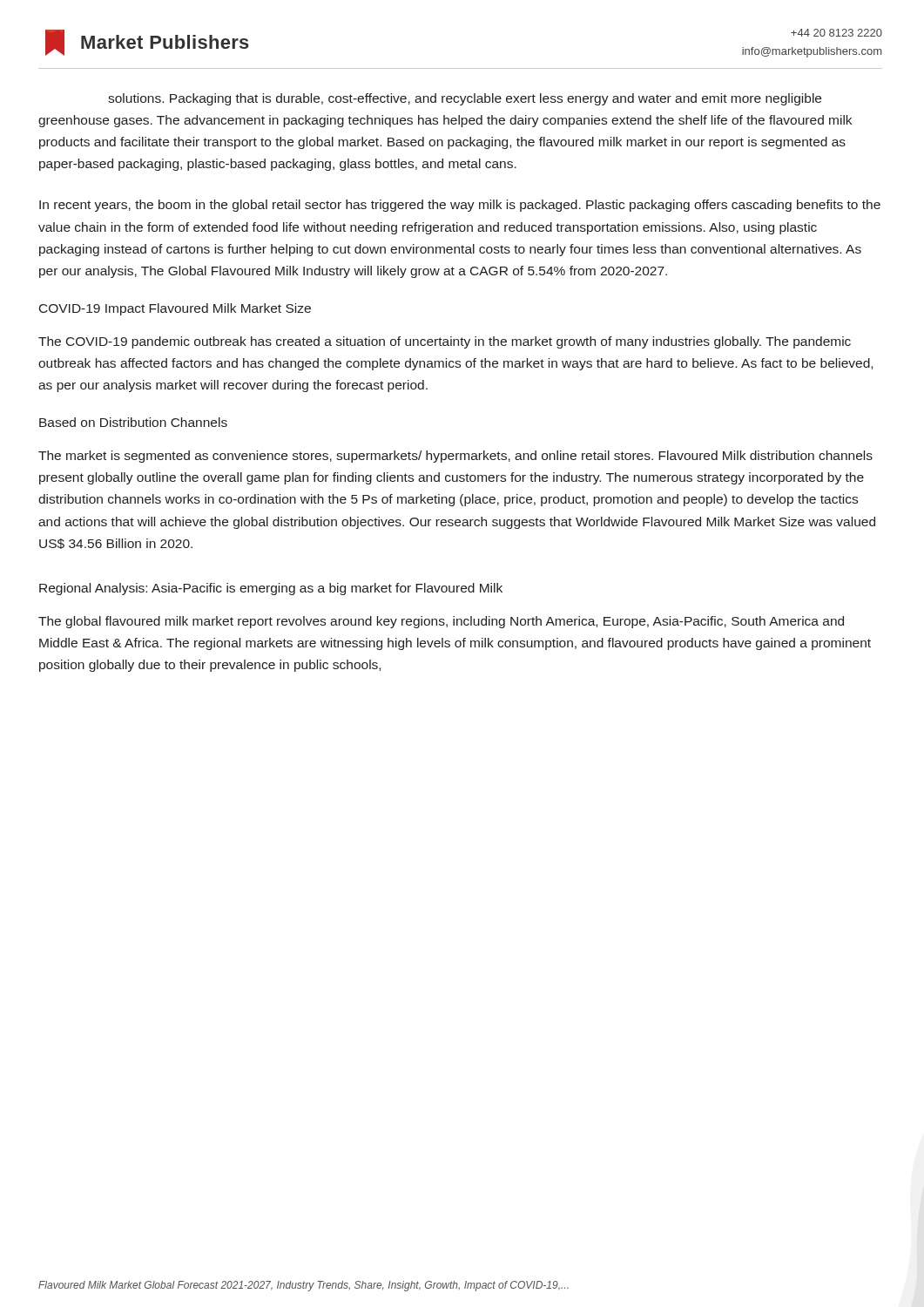Click the section header that begins "COVID-19 Impact Flavoured Milk"
924x1307 pixels.
(175, 308)
